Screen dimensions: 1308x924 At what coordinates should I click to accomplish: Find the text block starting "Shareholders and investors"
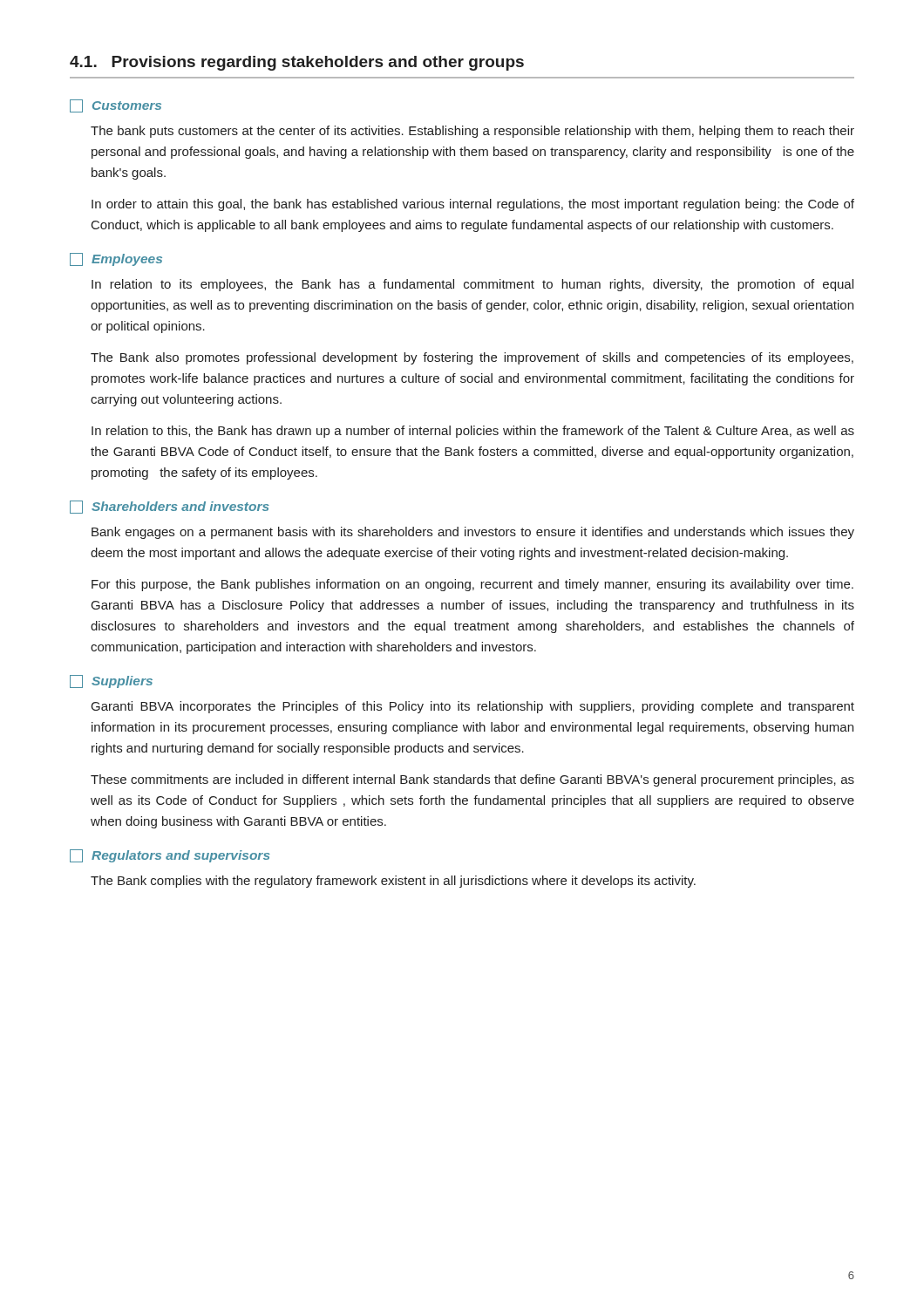pyautogui.click(x=170, y=507)
